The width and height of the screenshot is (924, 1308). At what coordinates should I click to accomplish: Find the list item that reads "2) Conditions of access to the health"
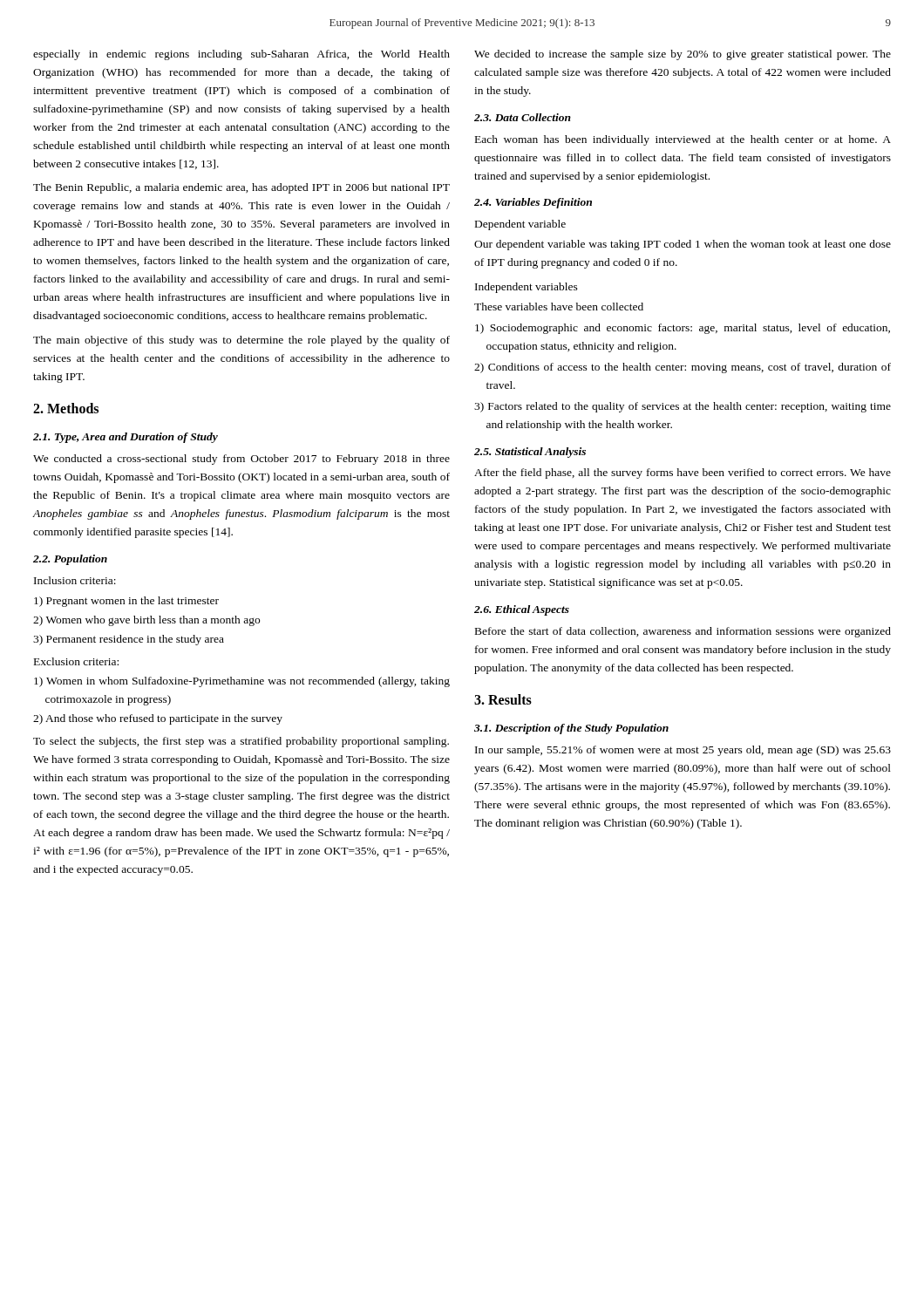[683, 377]
